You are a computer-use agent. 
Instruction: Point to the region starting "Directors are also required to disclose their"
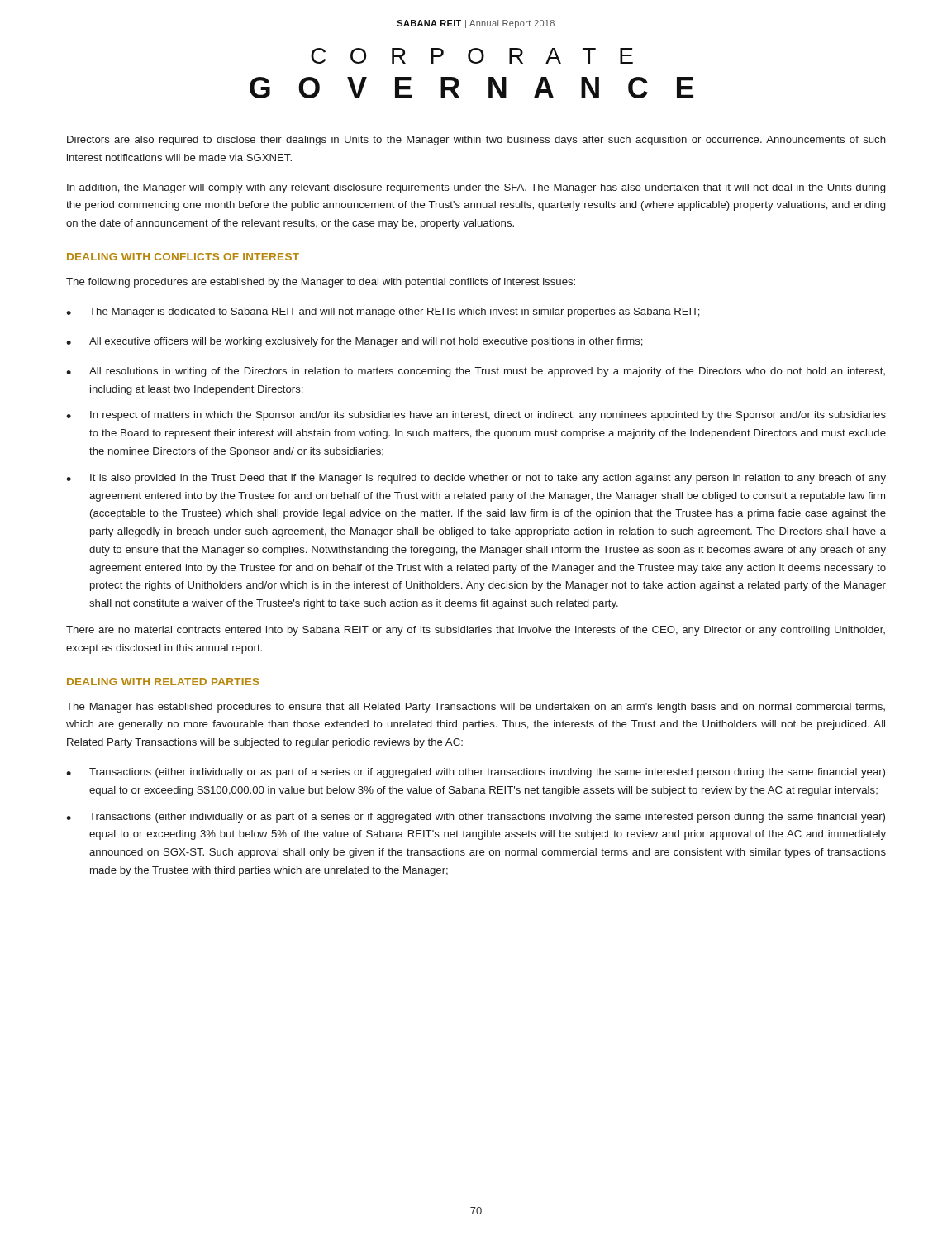click(476, 148)
